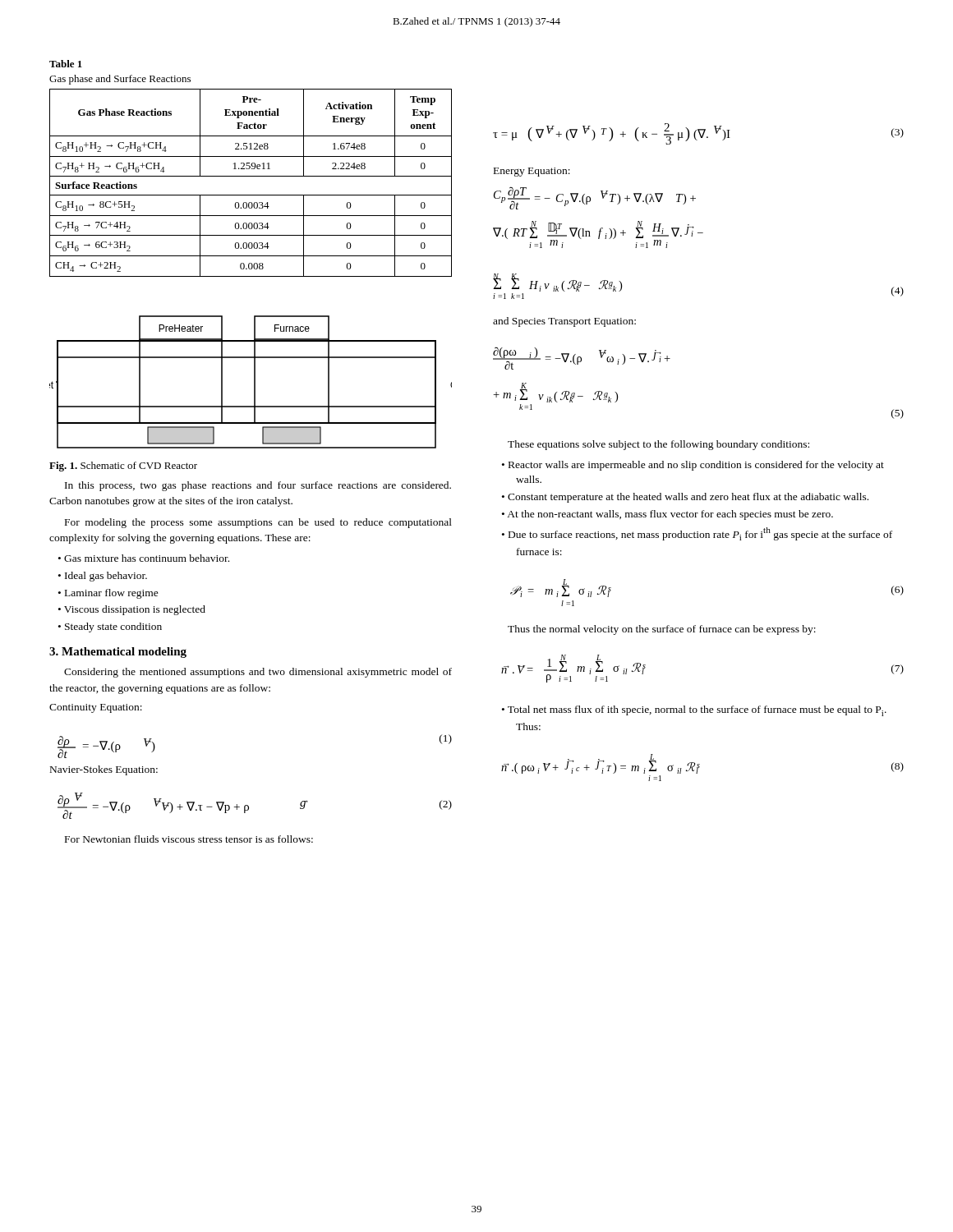Click on the block starting "∂ρ ∂t = −∇.(ρ V → )"
Viewport: 953px width, 1232px height.
(x=112, y=746)
